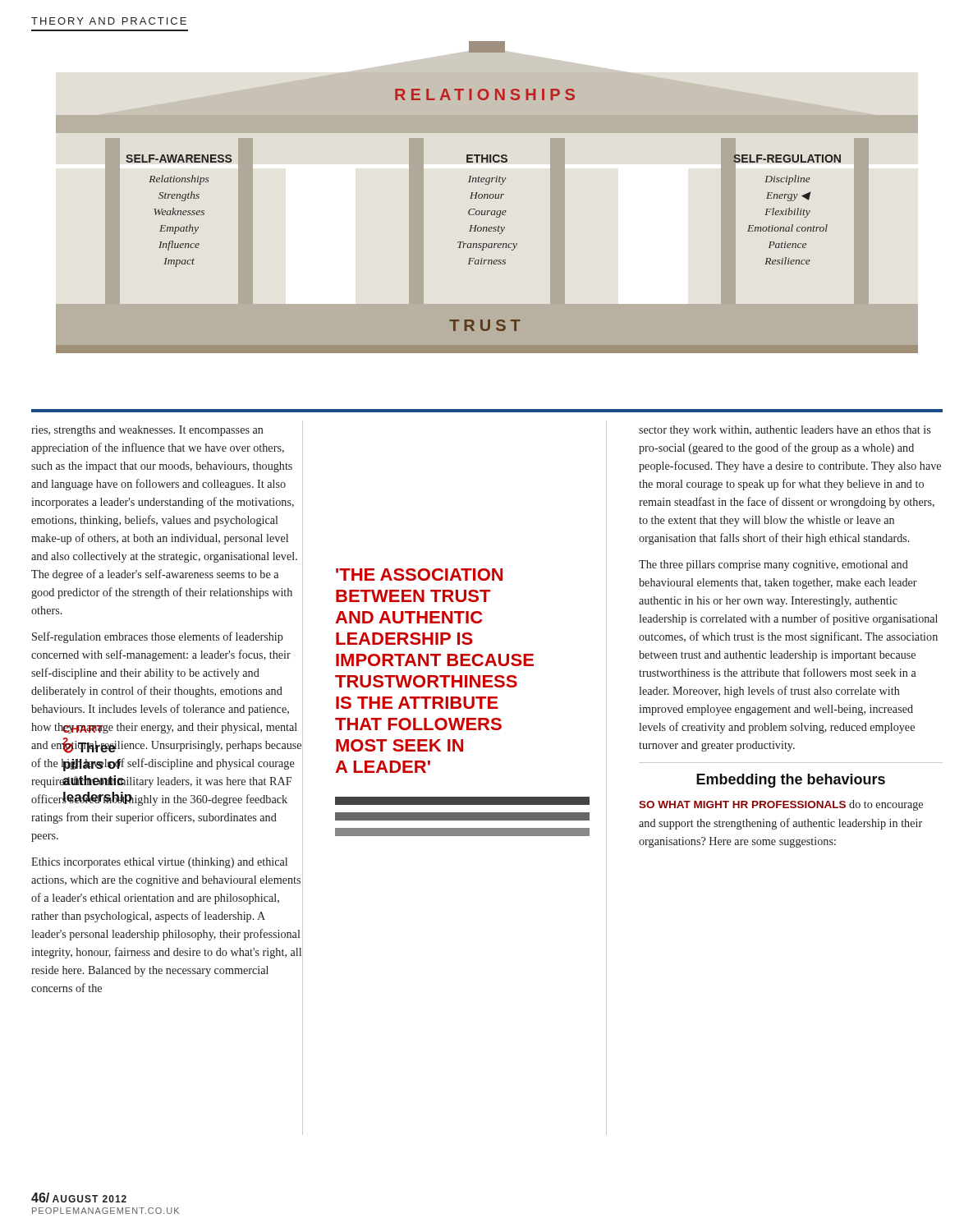Locate the block of text that opens with "ries, strengths and weaknesses. It encompasses an"
973x1232 pixels.
click(x=167, y=709)
